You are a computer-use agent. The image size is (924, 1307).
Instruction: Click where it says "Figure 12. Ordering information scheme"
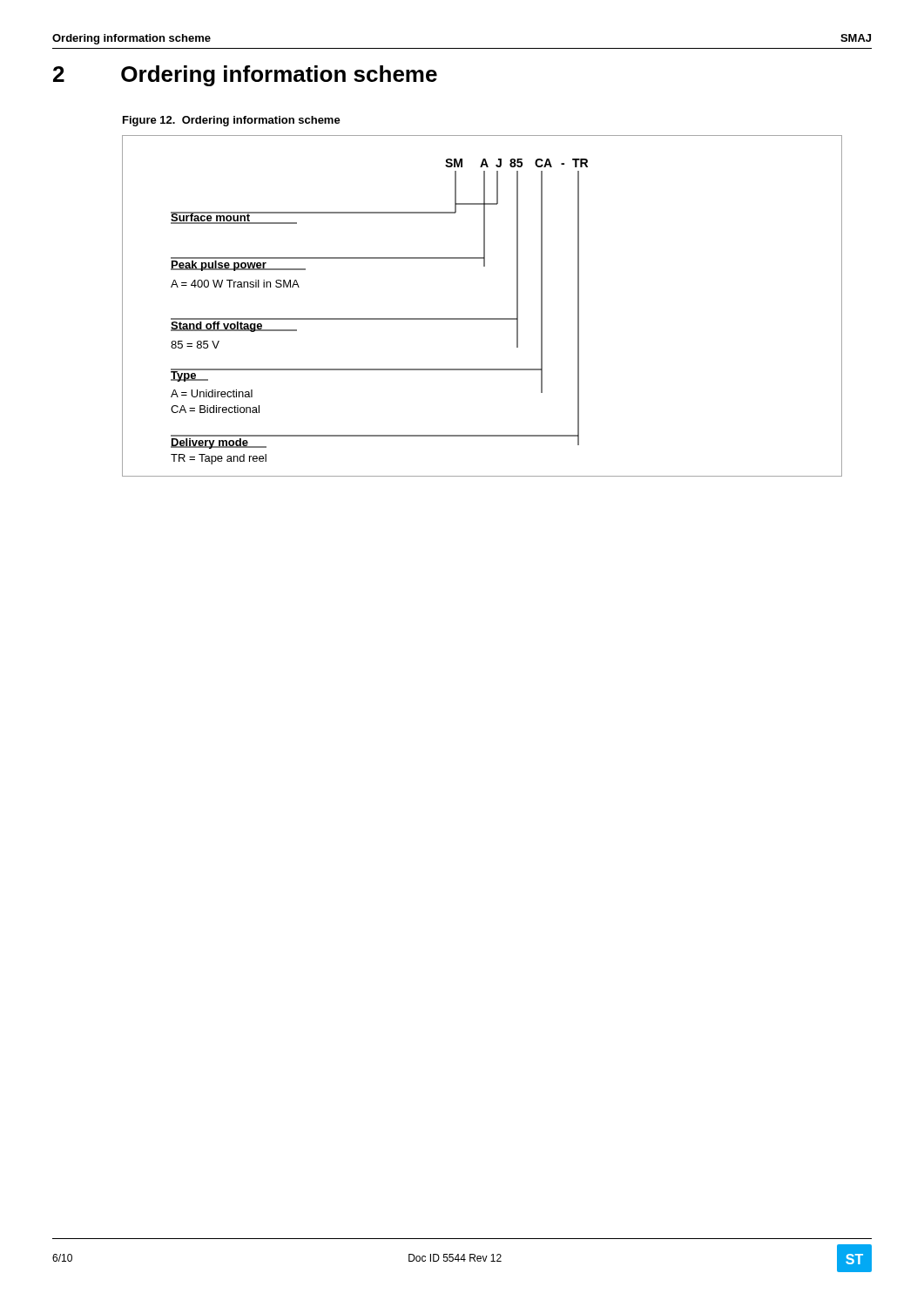(x=231, y=120)
